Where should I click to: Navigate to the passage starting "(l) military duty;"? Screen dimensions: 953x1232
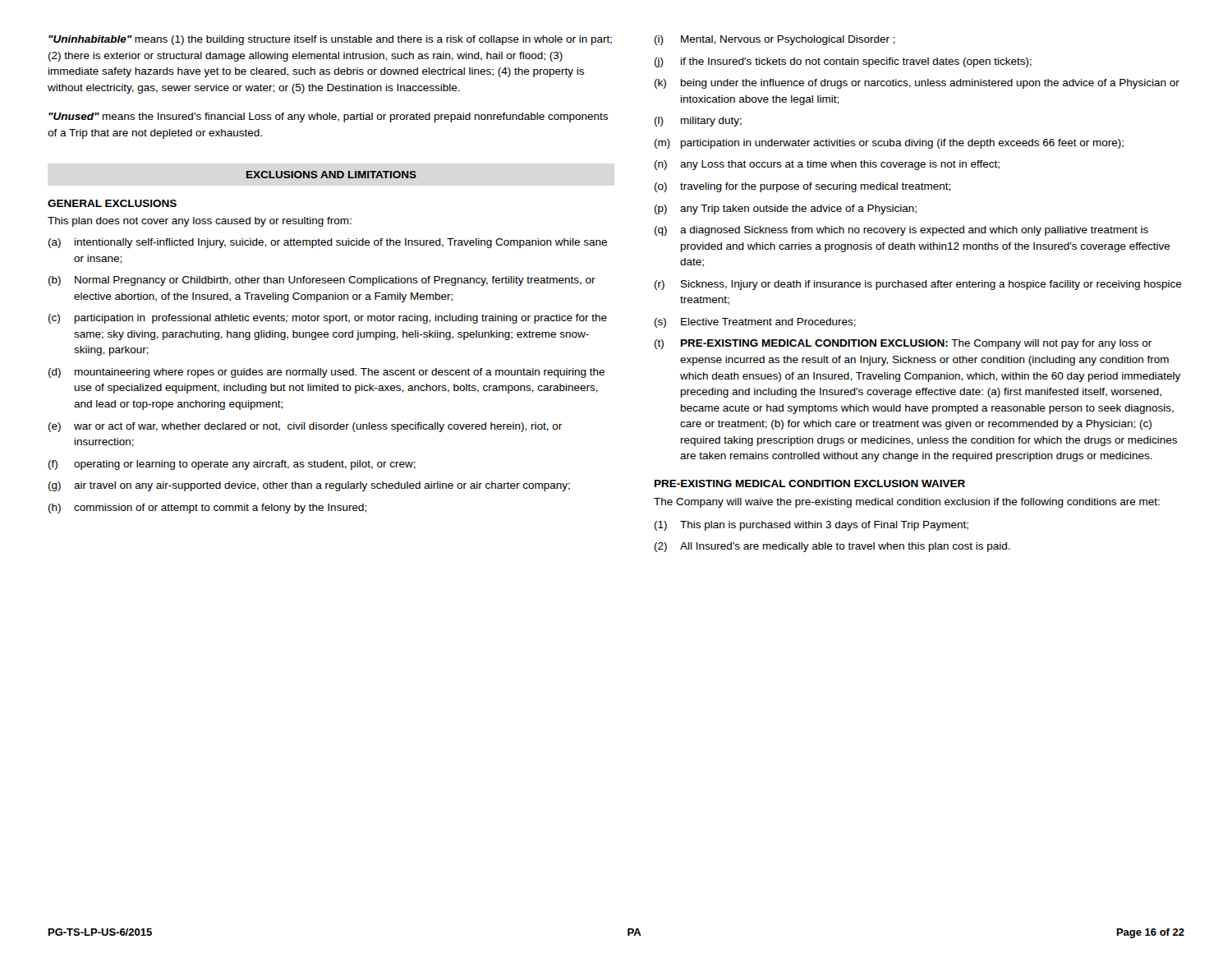coord(698,122)
